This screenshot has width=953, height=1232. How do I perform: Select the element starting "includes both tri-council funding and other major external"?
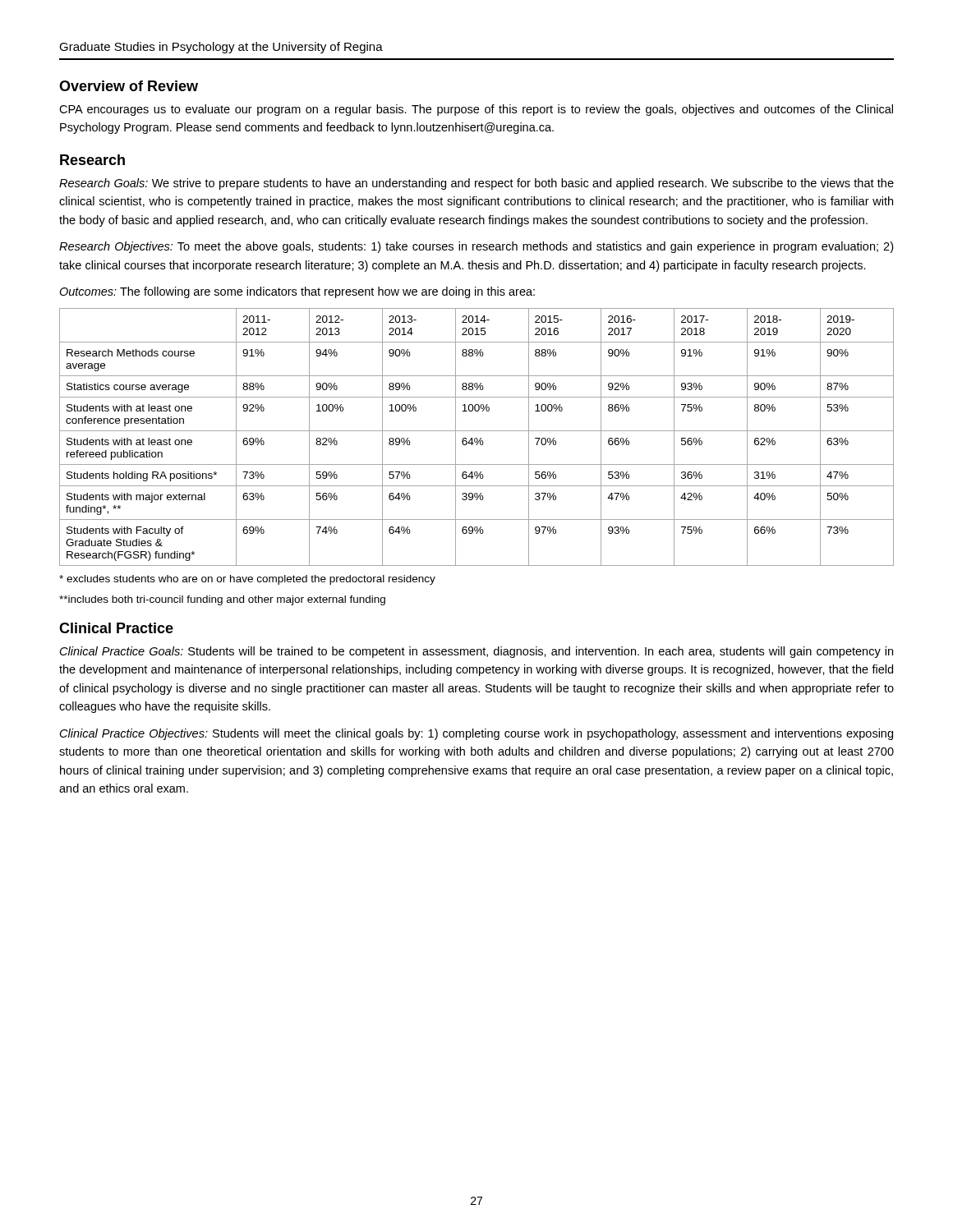[x=223, y=599]
